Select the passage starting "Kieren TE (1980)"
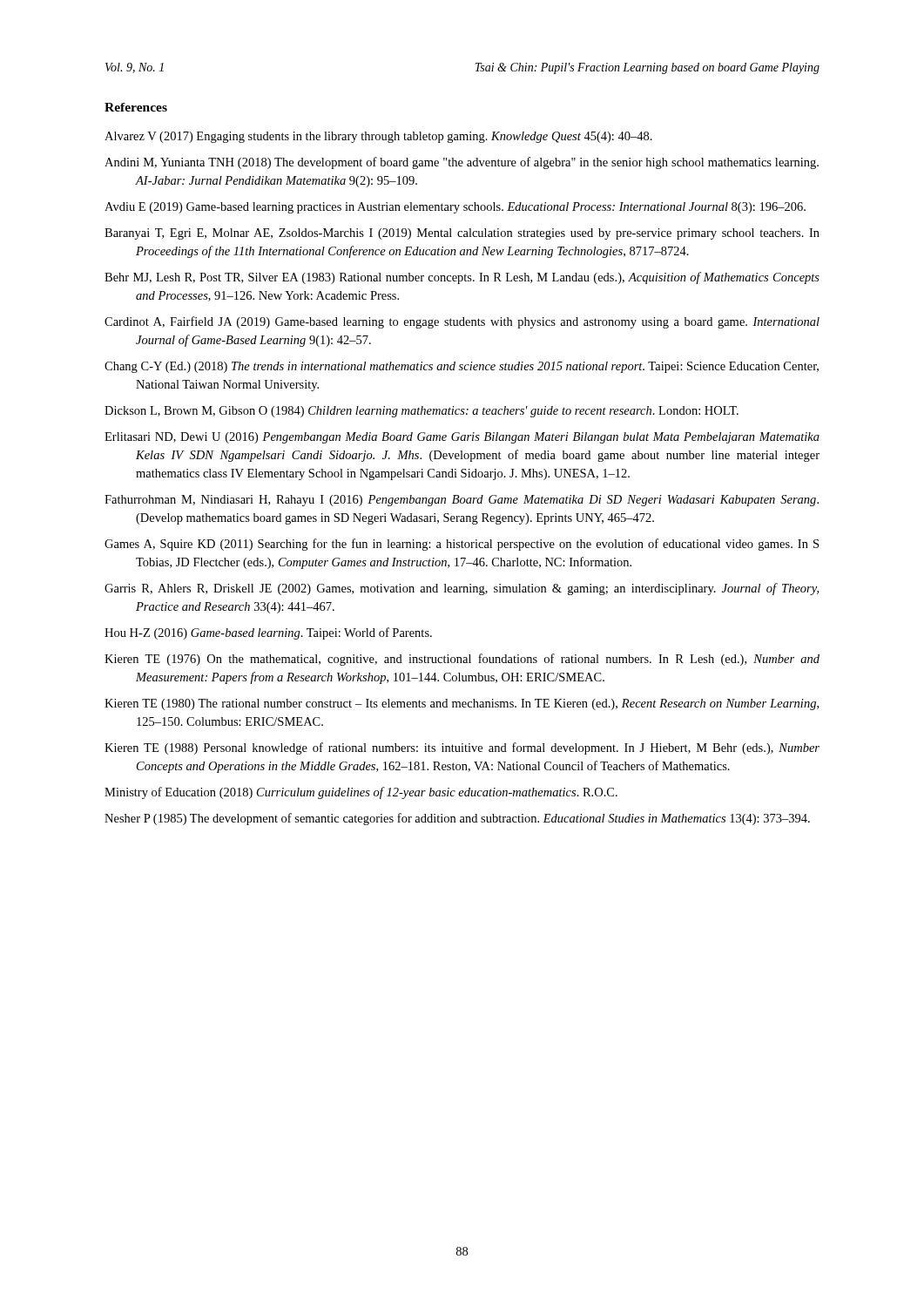The height and width of the screenshot is (1307, 924). [x=462, y=713]
